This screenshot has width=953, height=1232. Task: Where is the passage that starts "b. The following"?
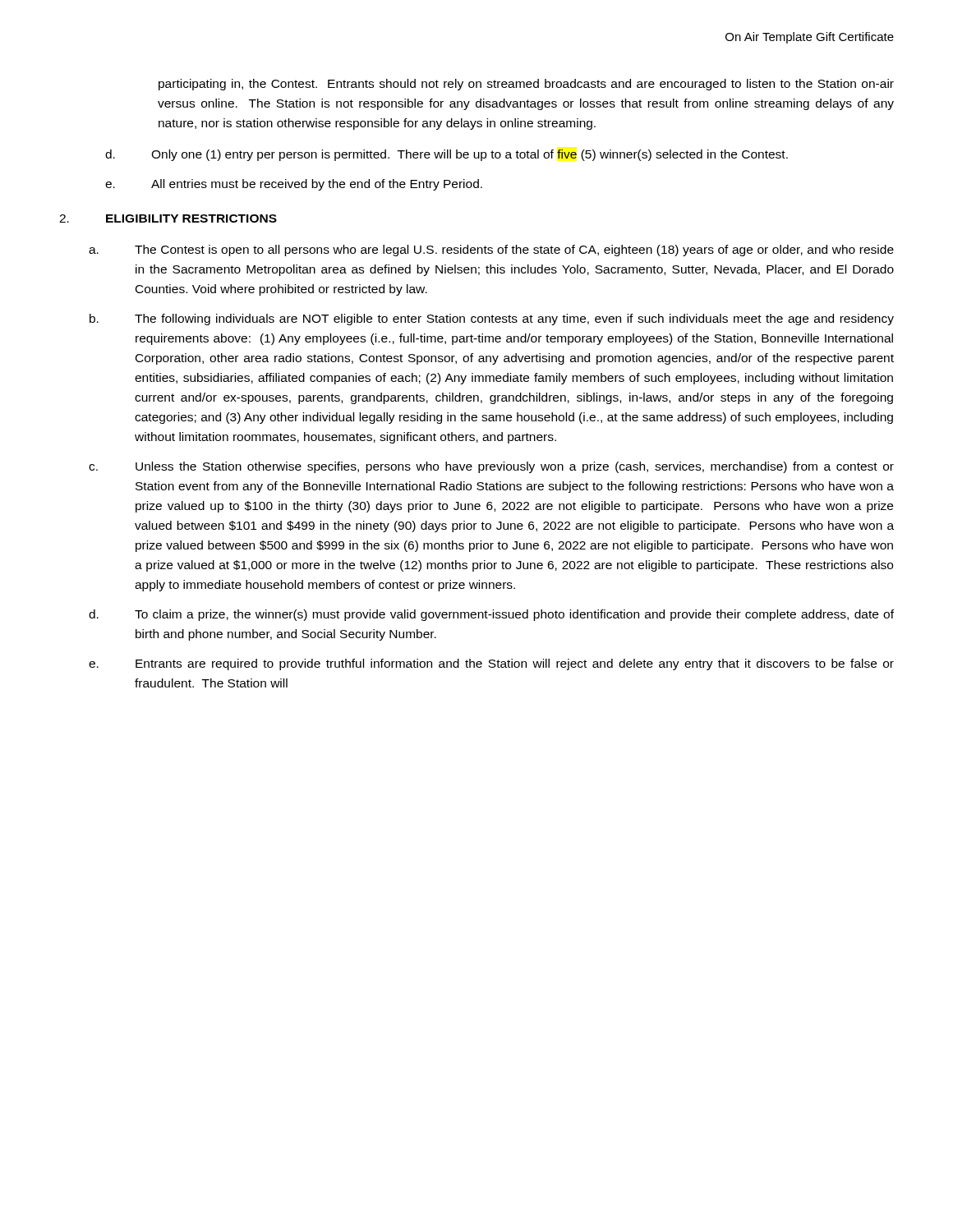[x=476, y=378]
